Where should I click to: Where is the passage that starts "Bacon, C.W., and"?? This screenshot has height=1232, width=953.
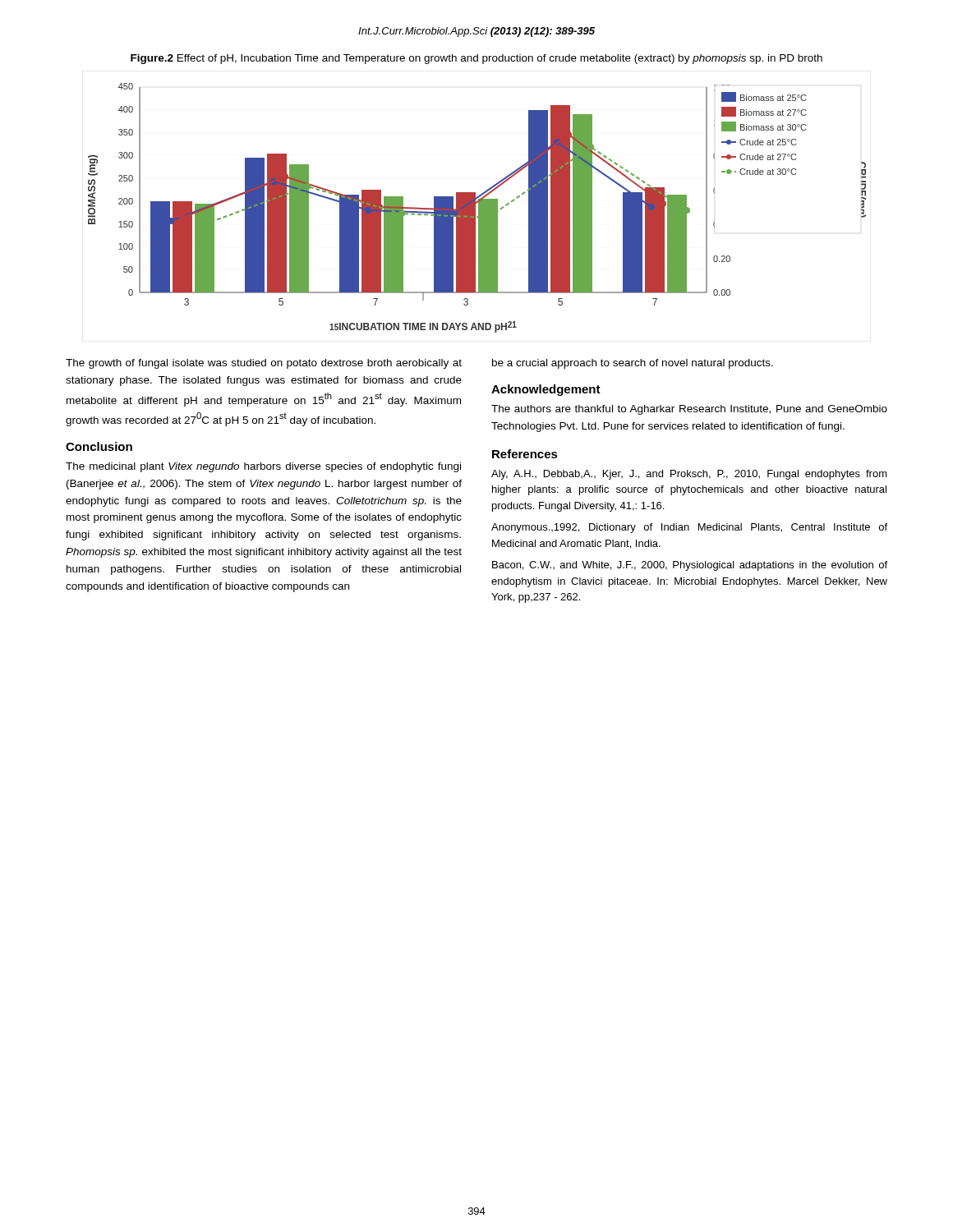[689, 581]
